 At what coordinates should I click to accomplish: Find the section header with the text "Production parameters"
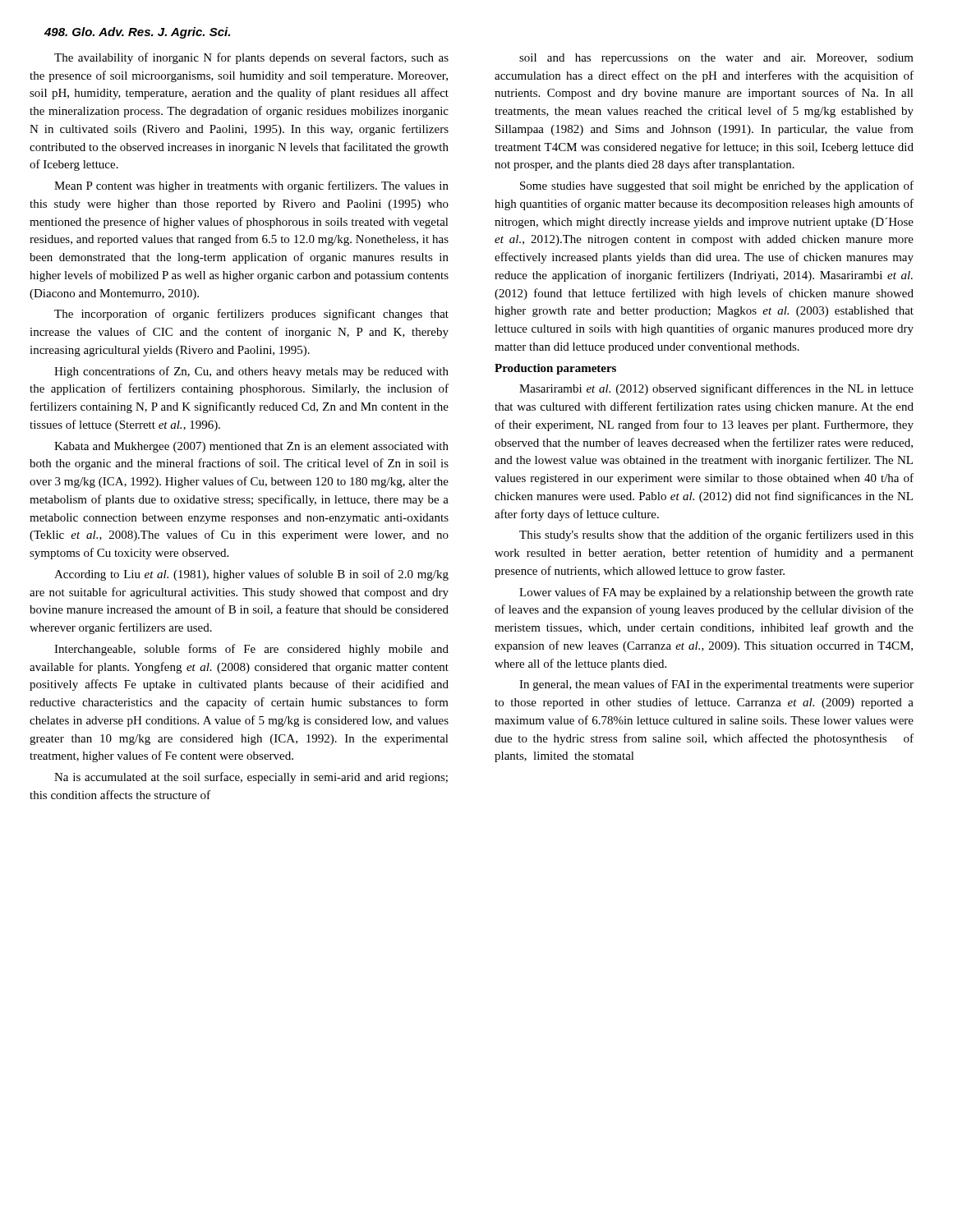(x=555, y=369)
